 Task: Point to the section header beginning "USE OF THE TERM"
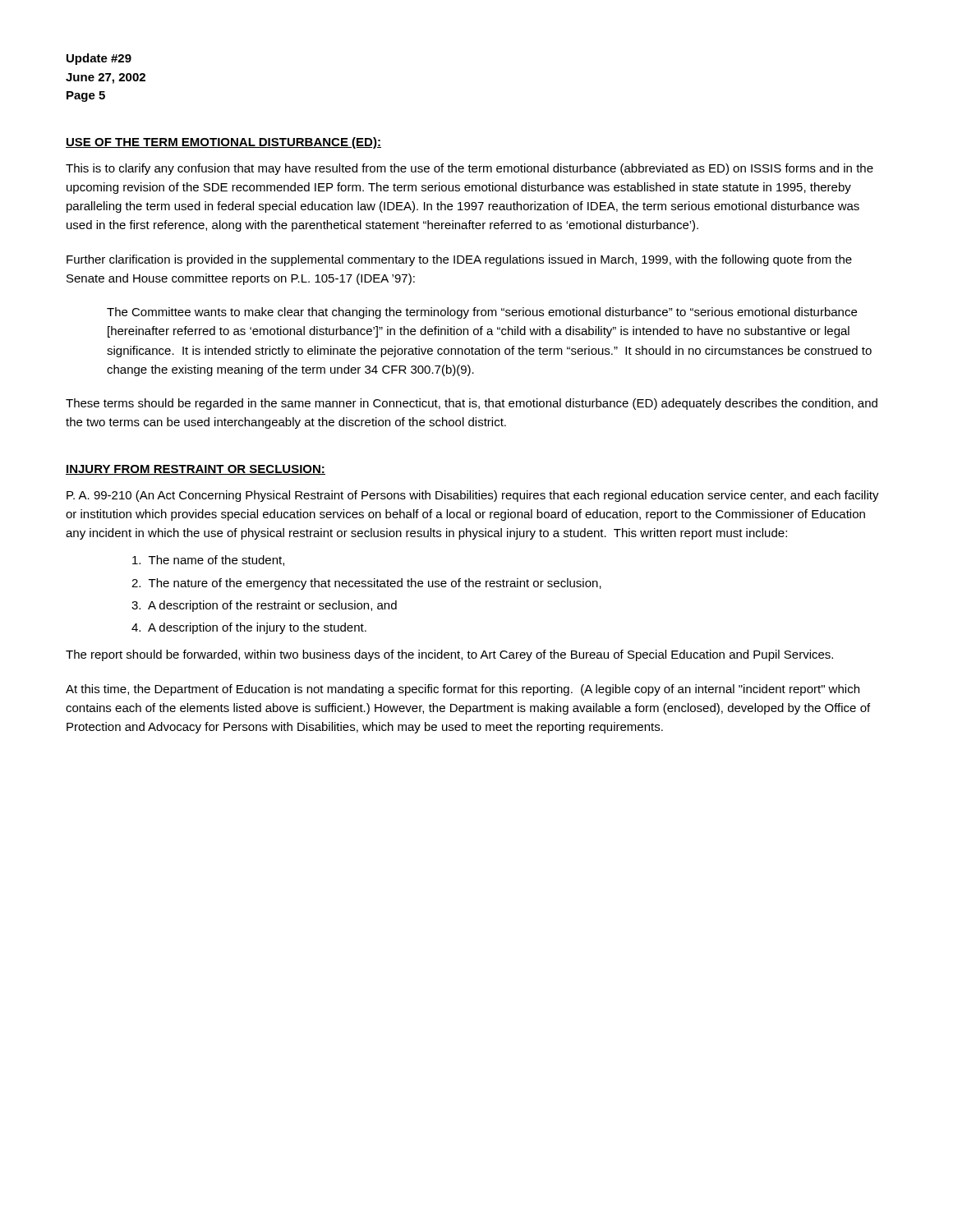(x=223, y=141)
